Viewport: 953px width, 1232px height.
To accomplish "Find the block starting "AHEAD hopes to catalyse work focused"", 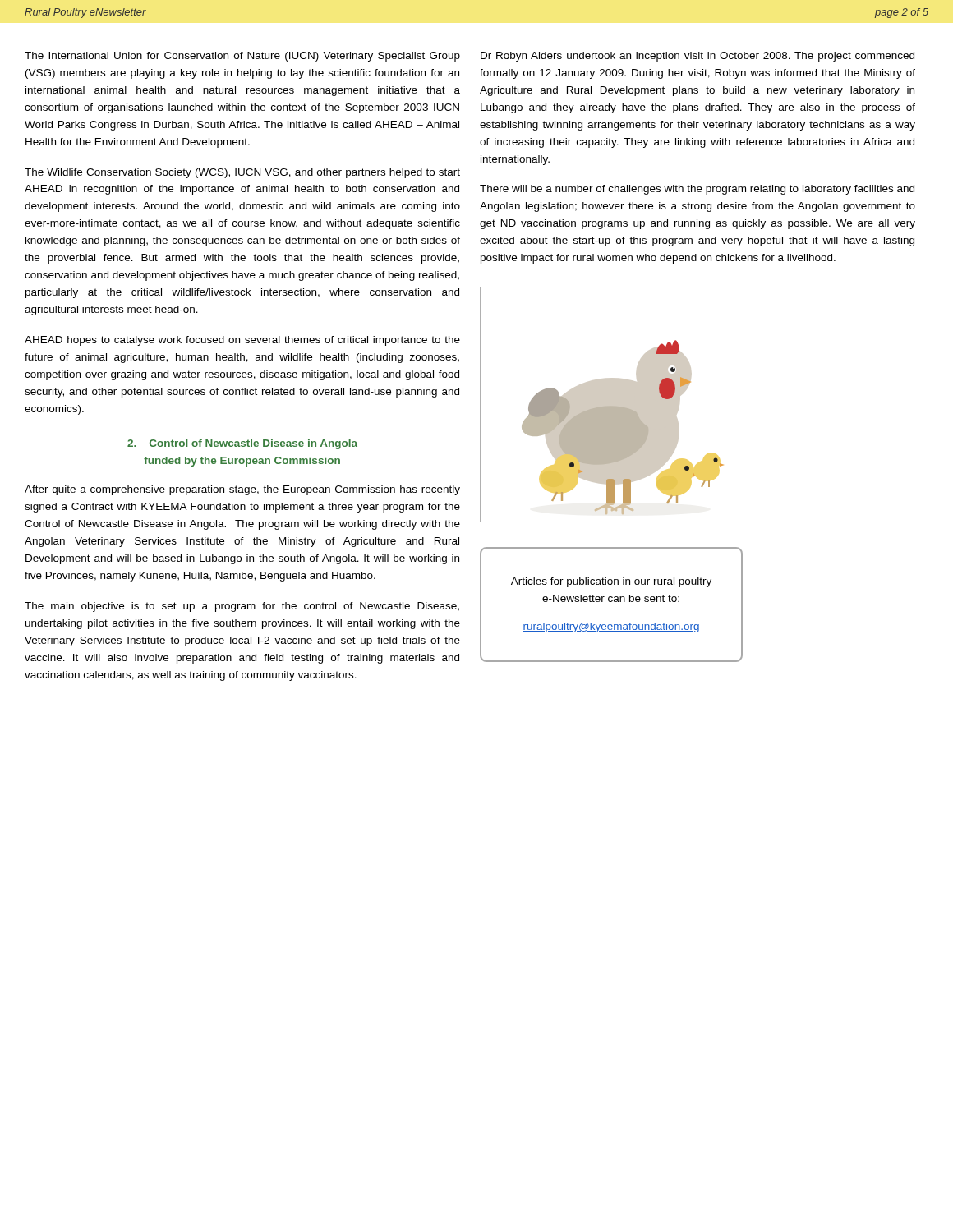I will click(242, 374).
